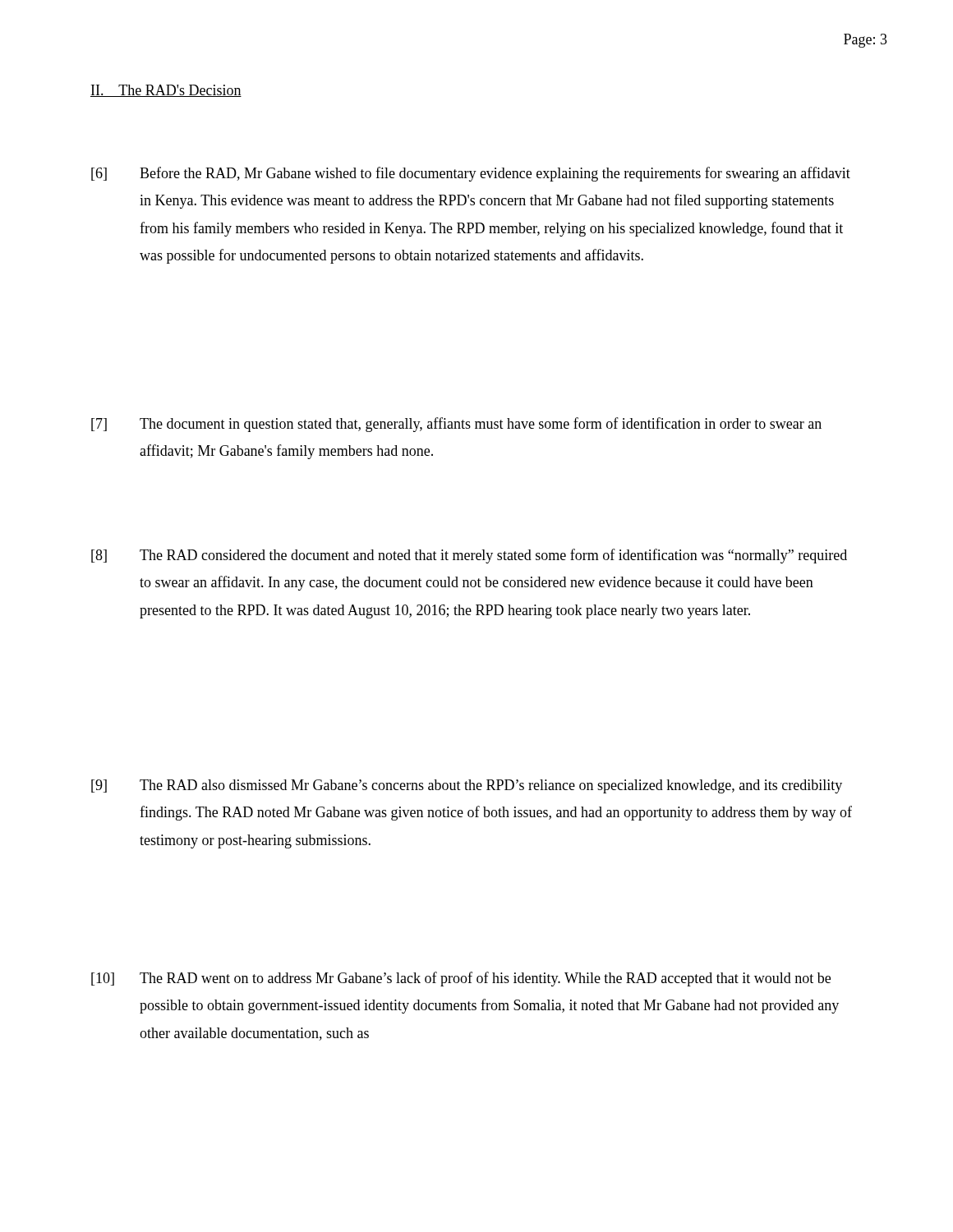Select the passage starting "[7]The document in question"
The image size is (953, 1232).
(474, 438)
